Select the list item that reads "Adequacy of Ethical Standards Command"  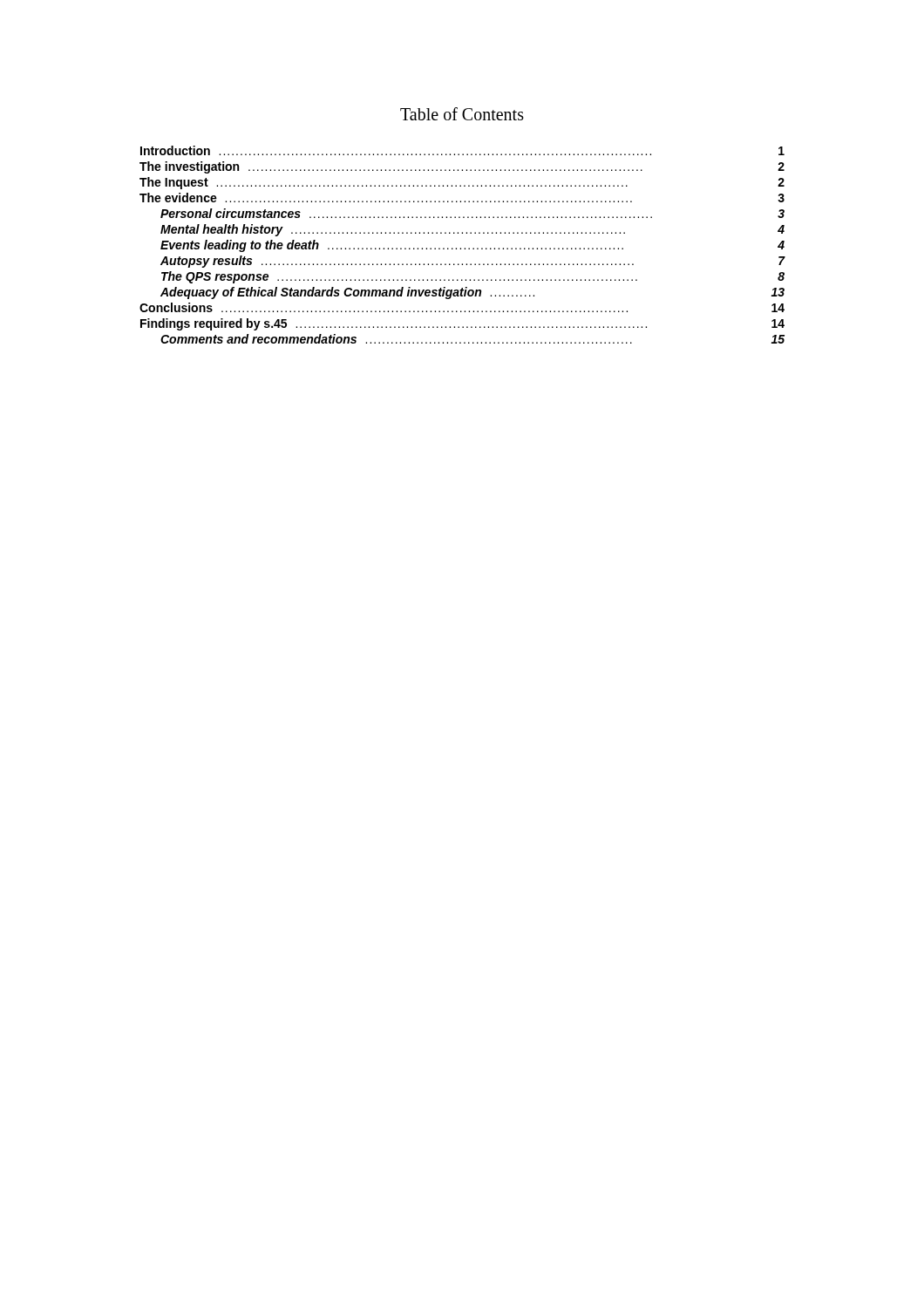462,292
